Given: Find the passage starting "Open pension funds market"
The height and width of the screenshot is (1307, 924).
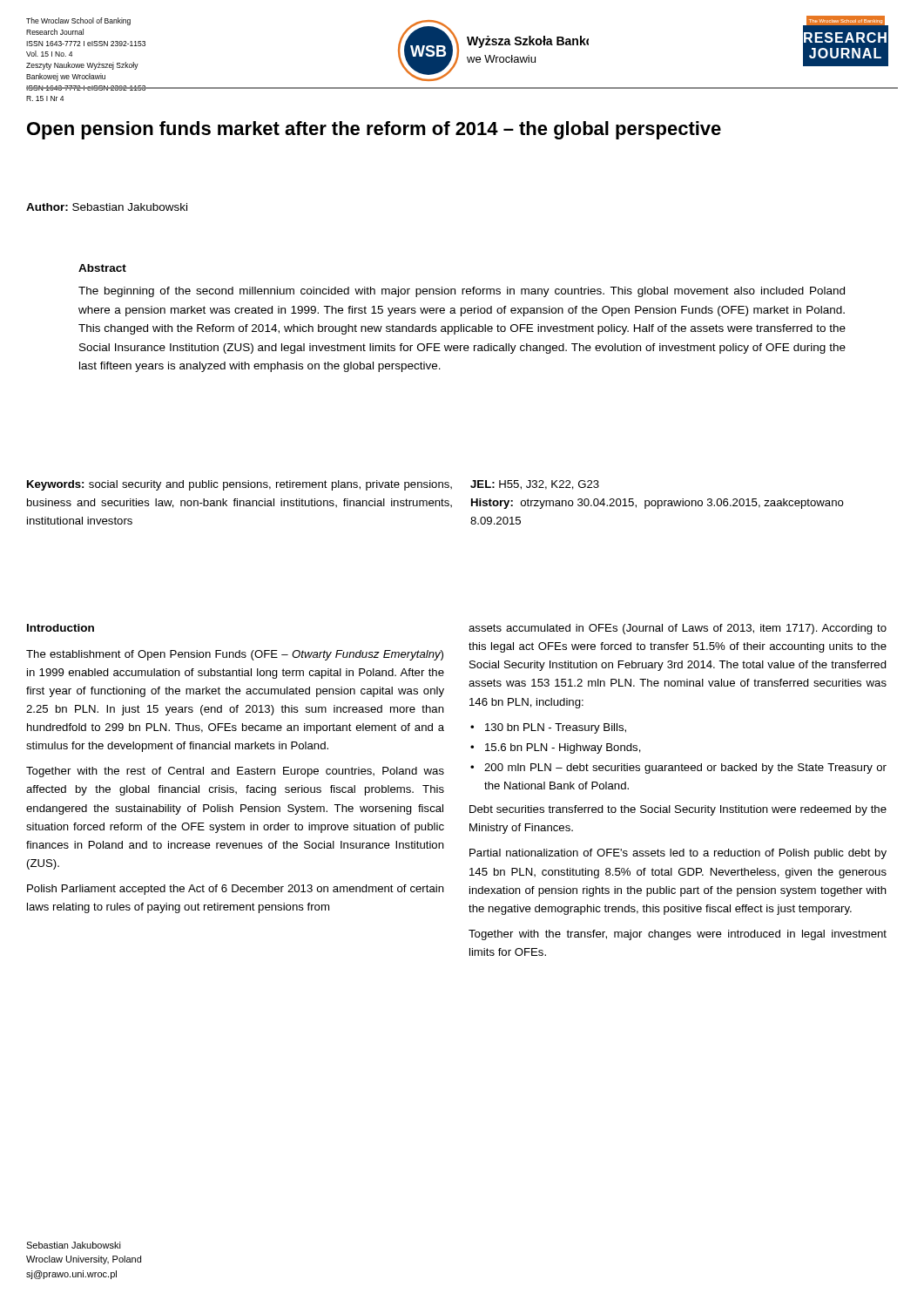Looking at the screenshot, I should click(462, 124).
